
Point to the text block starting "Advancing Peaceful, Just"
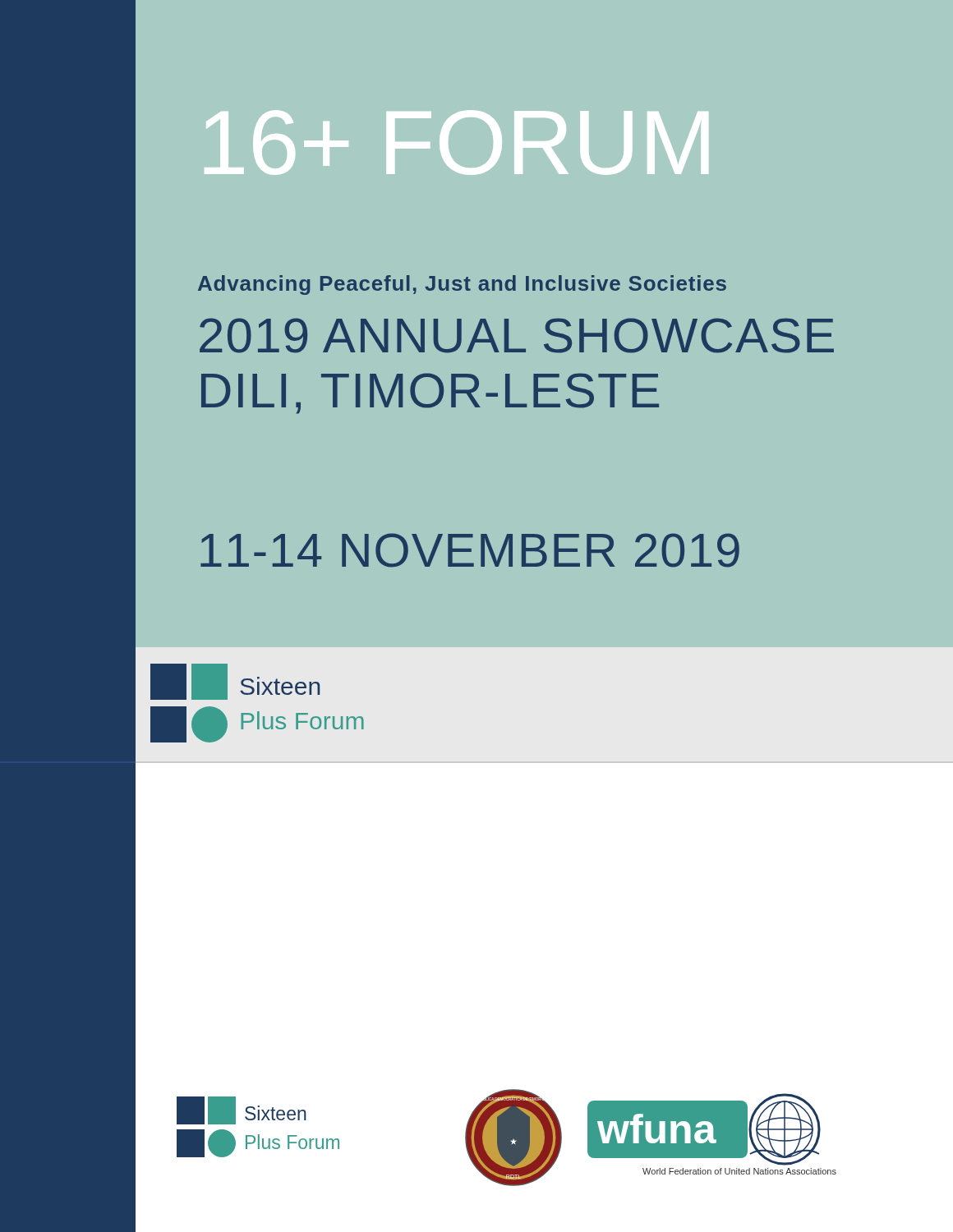click(x=534, y=284)
